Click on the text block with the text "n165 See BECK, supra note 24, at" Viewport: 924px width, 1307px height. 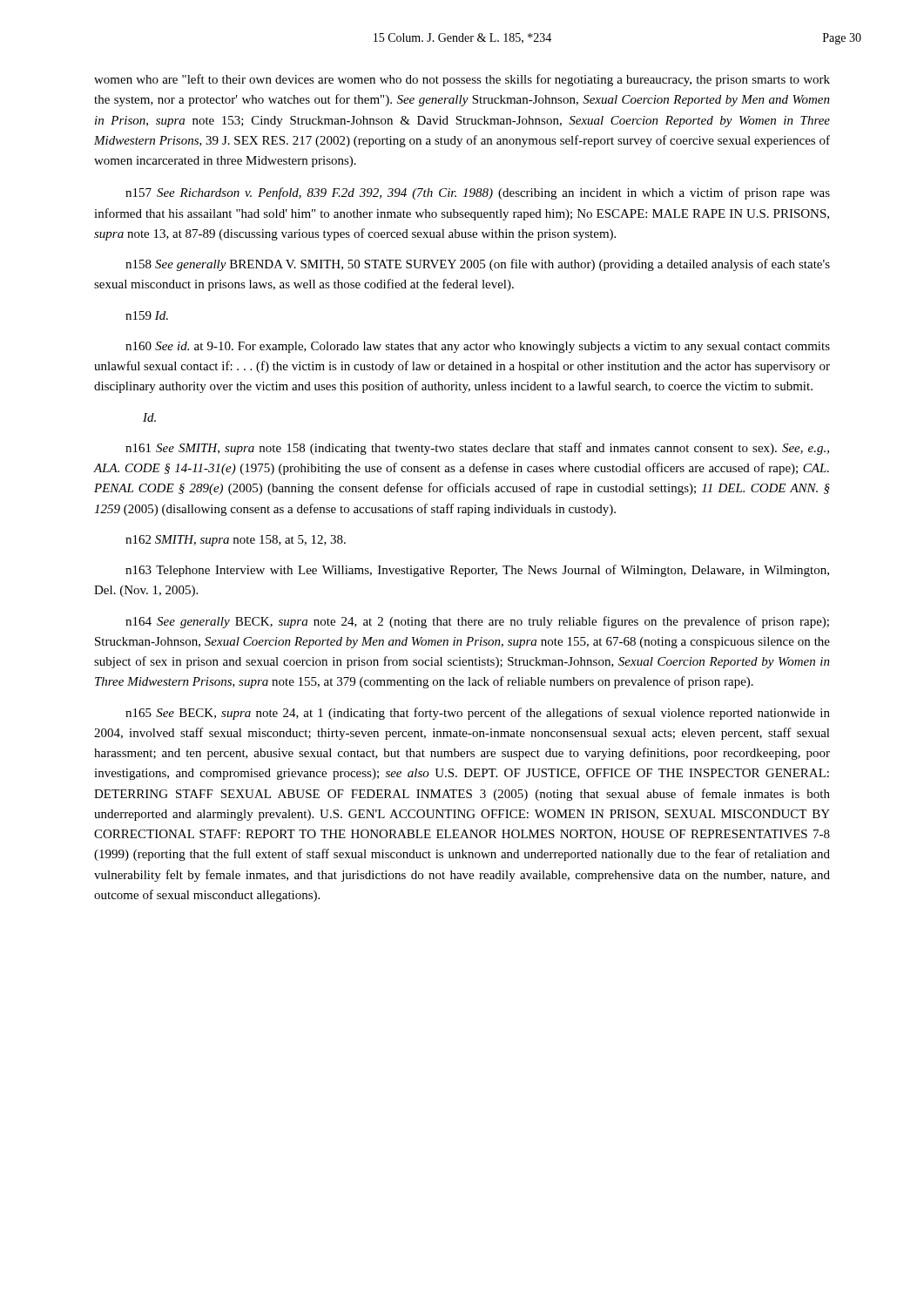(x=462, y=803)
